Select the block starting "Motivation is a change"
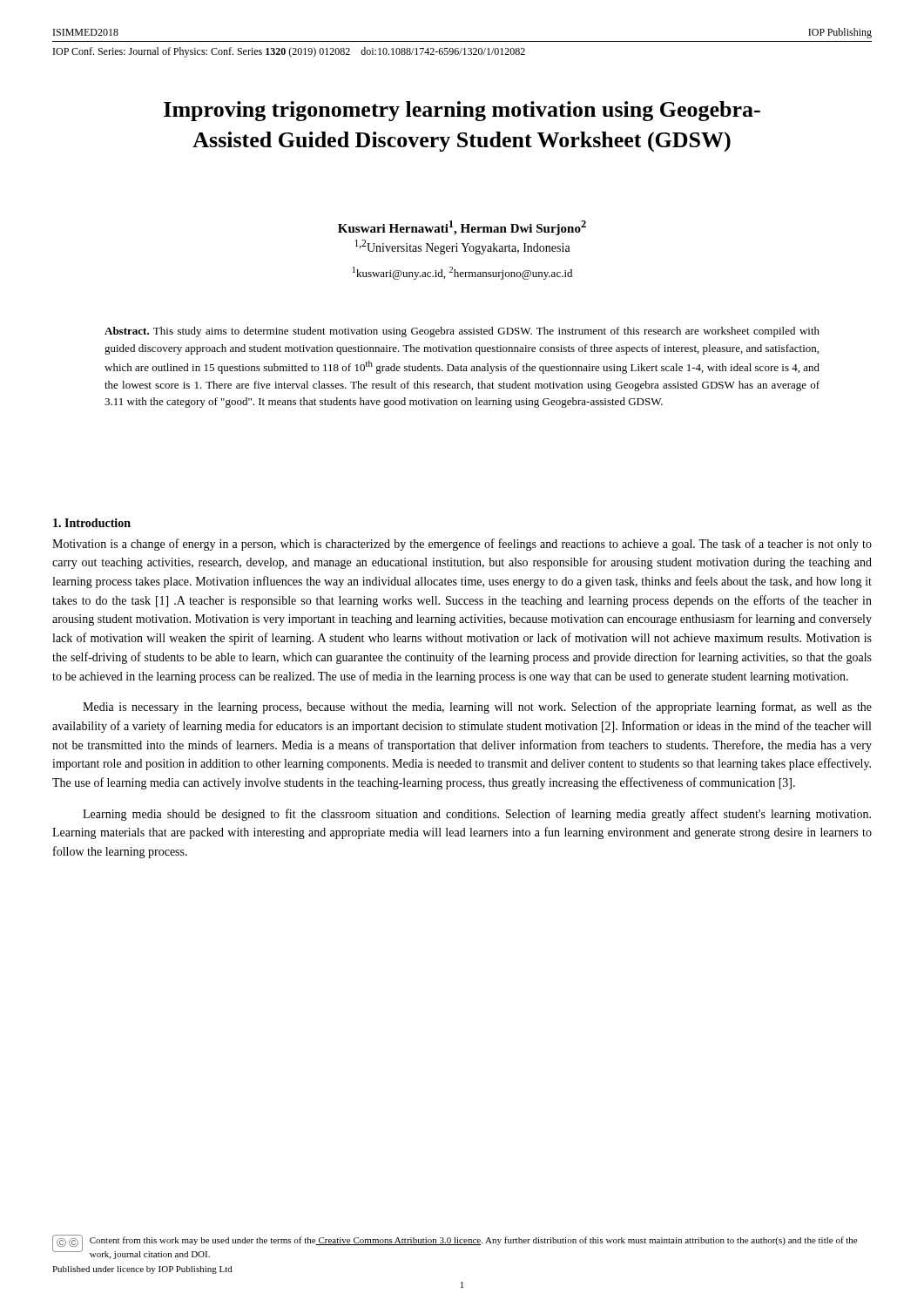Viewport: 924px width, 1307px height. (x=462, y=698)
